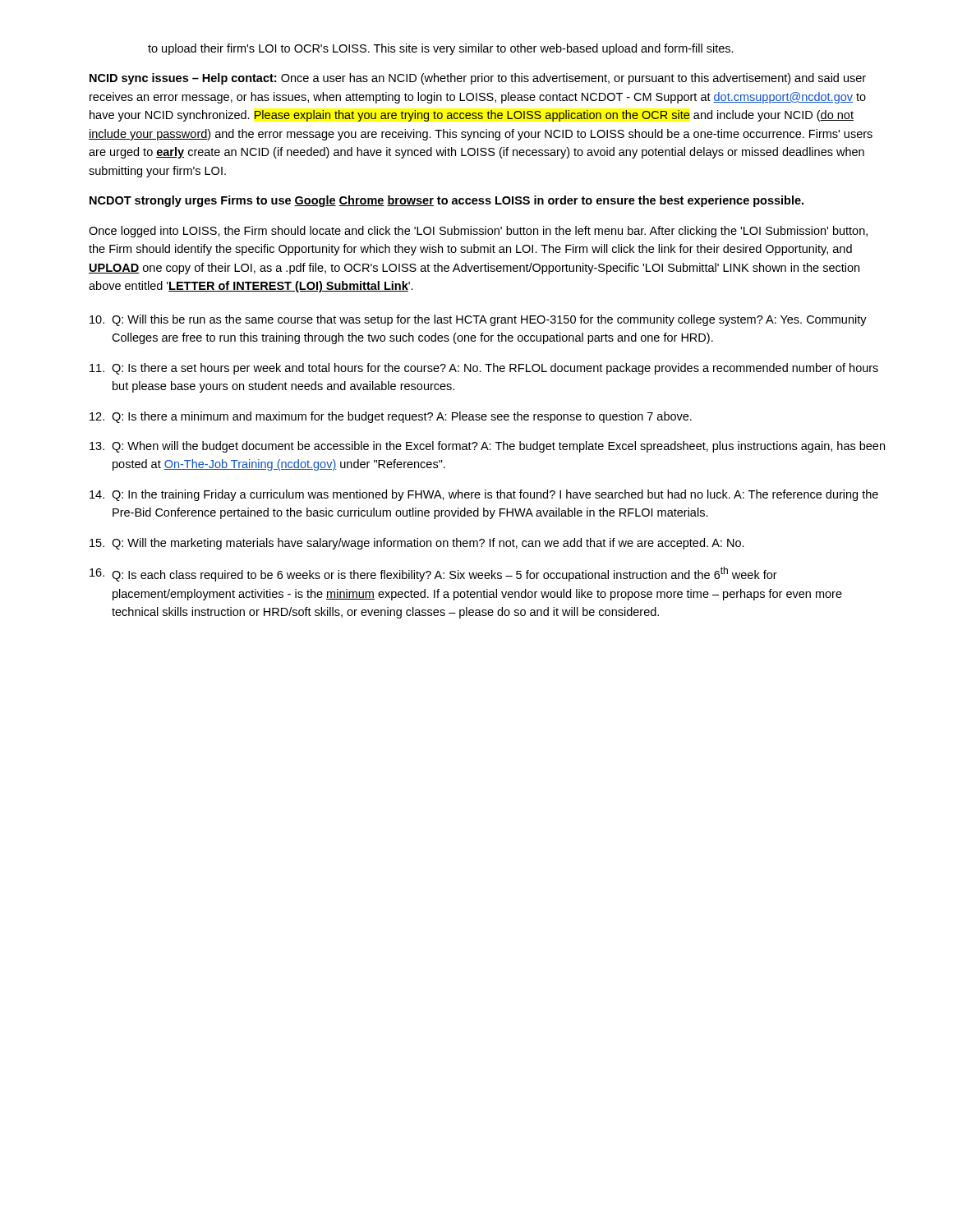Where is the passage that starts "11. Q: Is there a set"?
Image resolution: width=953 pixels, height=1232 pixels.
(488, 377)
